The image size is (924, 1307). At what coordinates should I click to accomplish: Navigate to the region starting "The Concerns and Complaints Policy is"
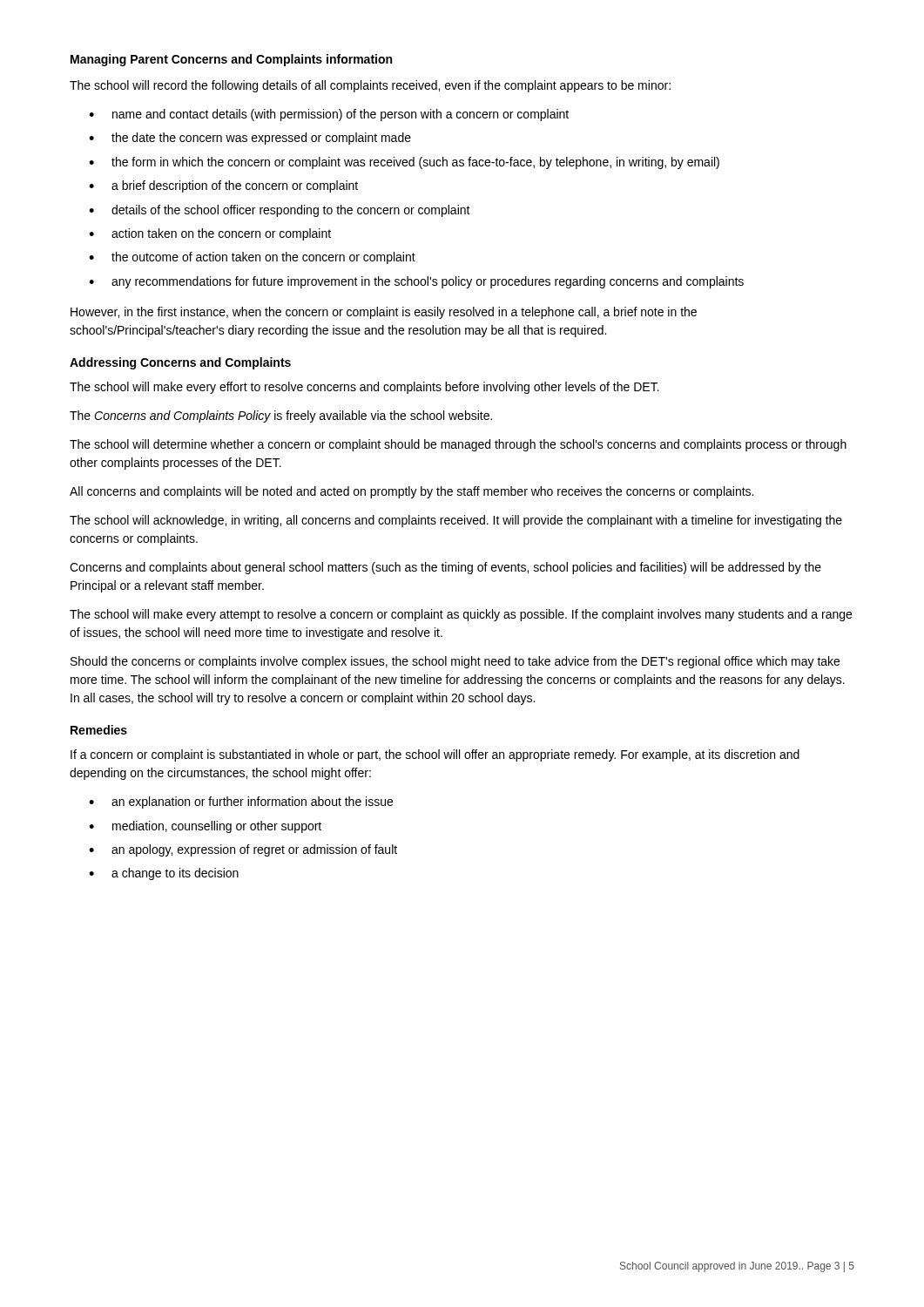click(281, 416)
